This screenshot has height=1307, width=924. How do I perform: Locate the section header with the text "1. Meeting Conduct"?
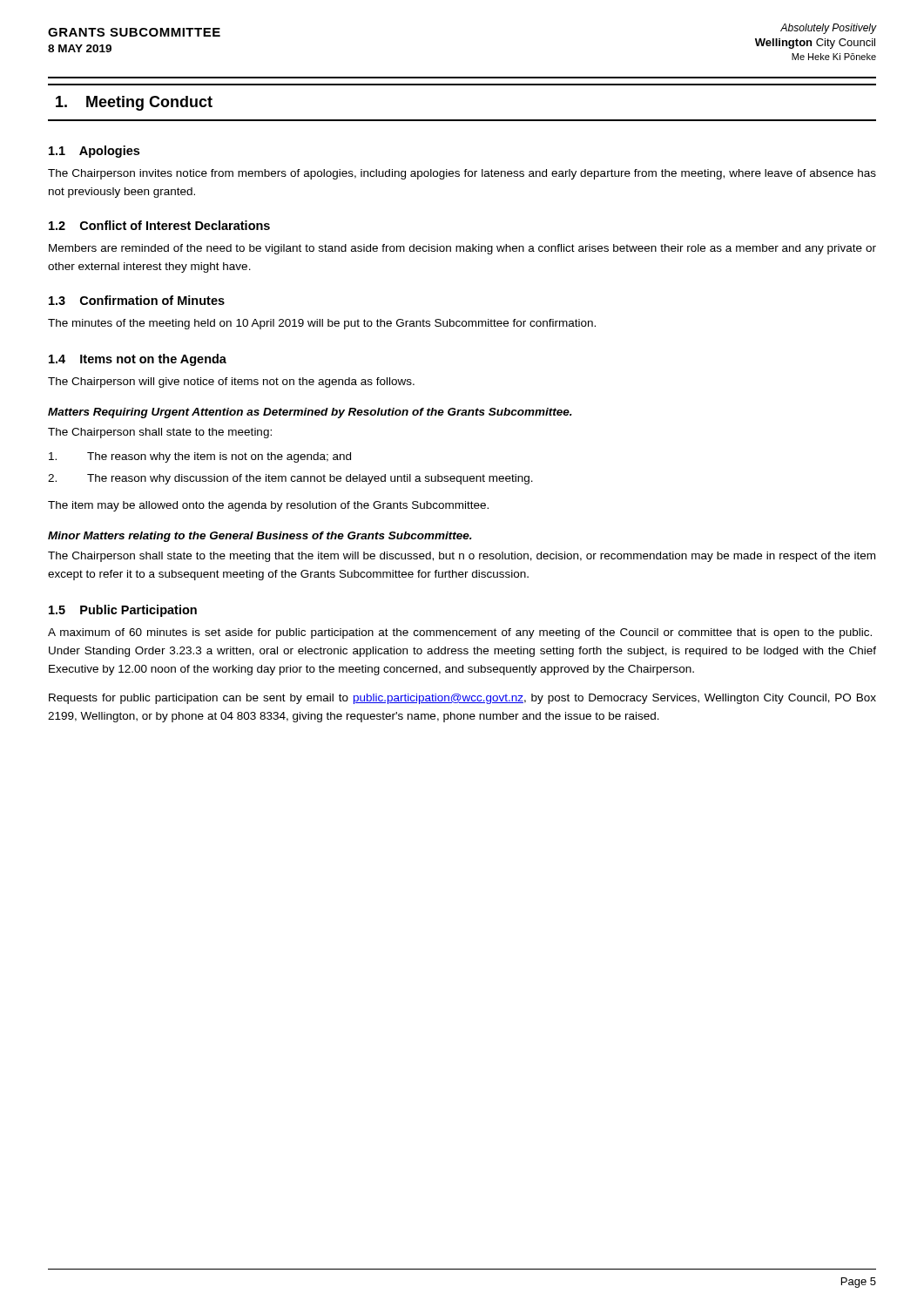click(x=134, y=102)
